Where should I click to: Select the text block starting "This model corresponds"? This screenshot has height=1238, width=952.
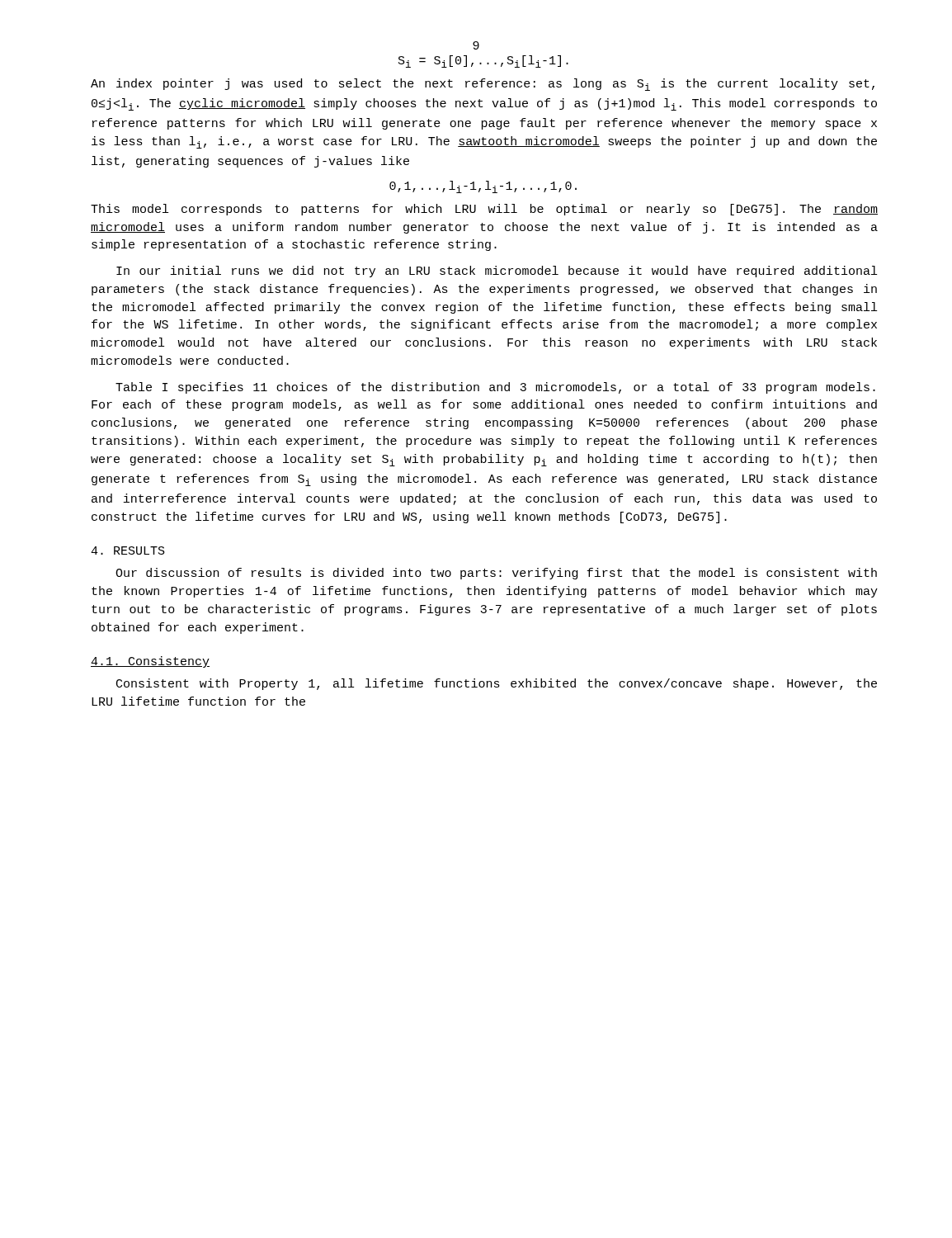click(x=484, y=228)
